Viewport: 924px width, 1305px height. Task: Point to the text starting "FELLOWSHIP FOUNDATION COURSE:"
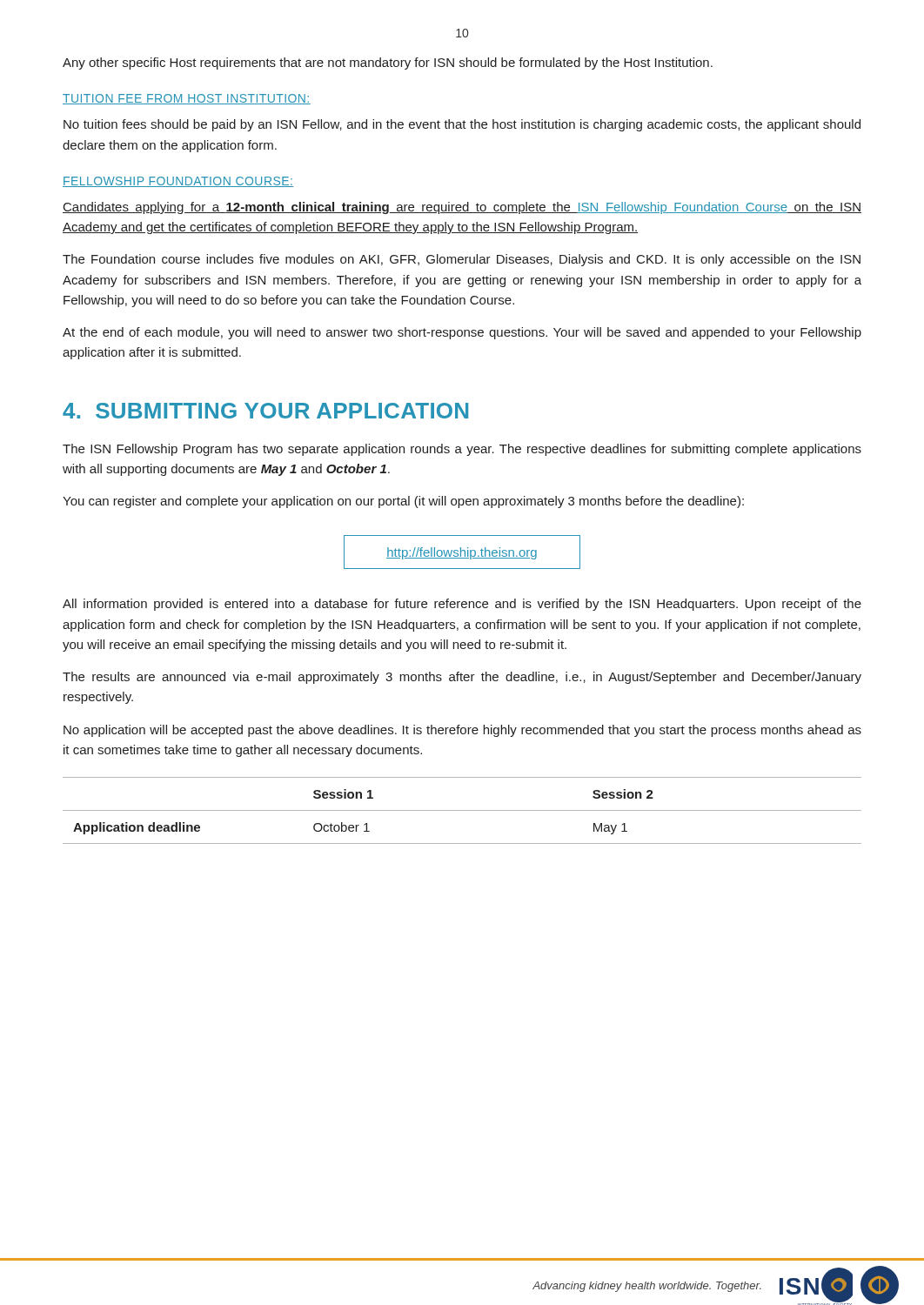coord(178,181)
